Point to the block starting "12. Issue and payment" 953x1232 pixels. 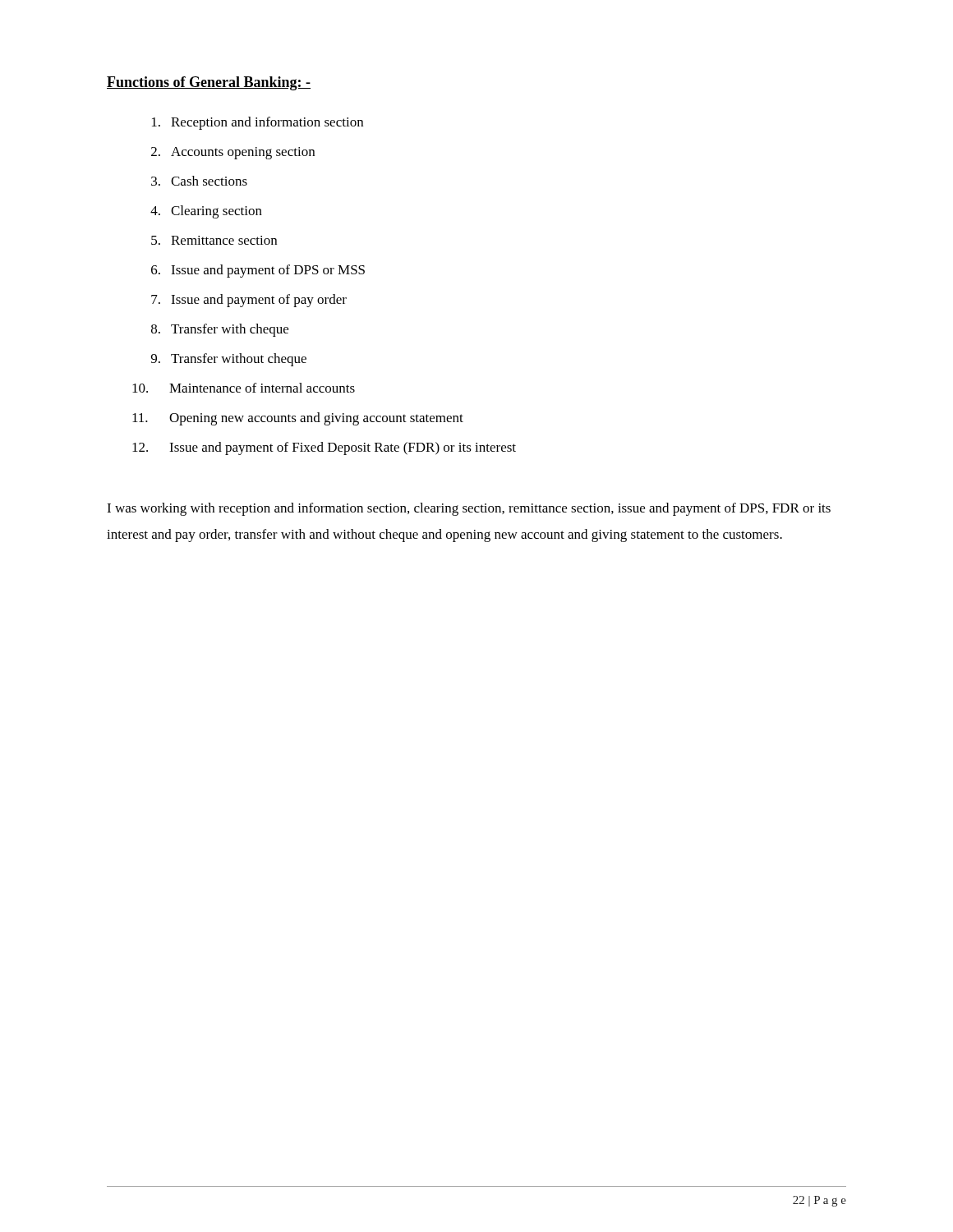(324, 448)
